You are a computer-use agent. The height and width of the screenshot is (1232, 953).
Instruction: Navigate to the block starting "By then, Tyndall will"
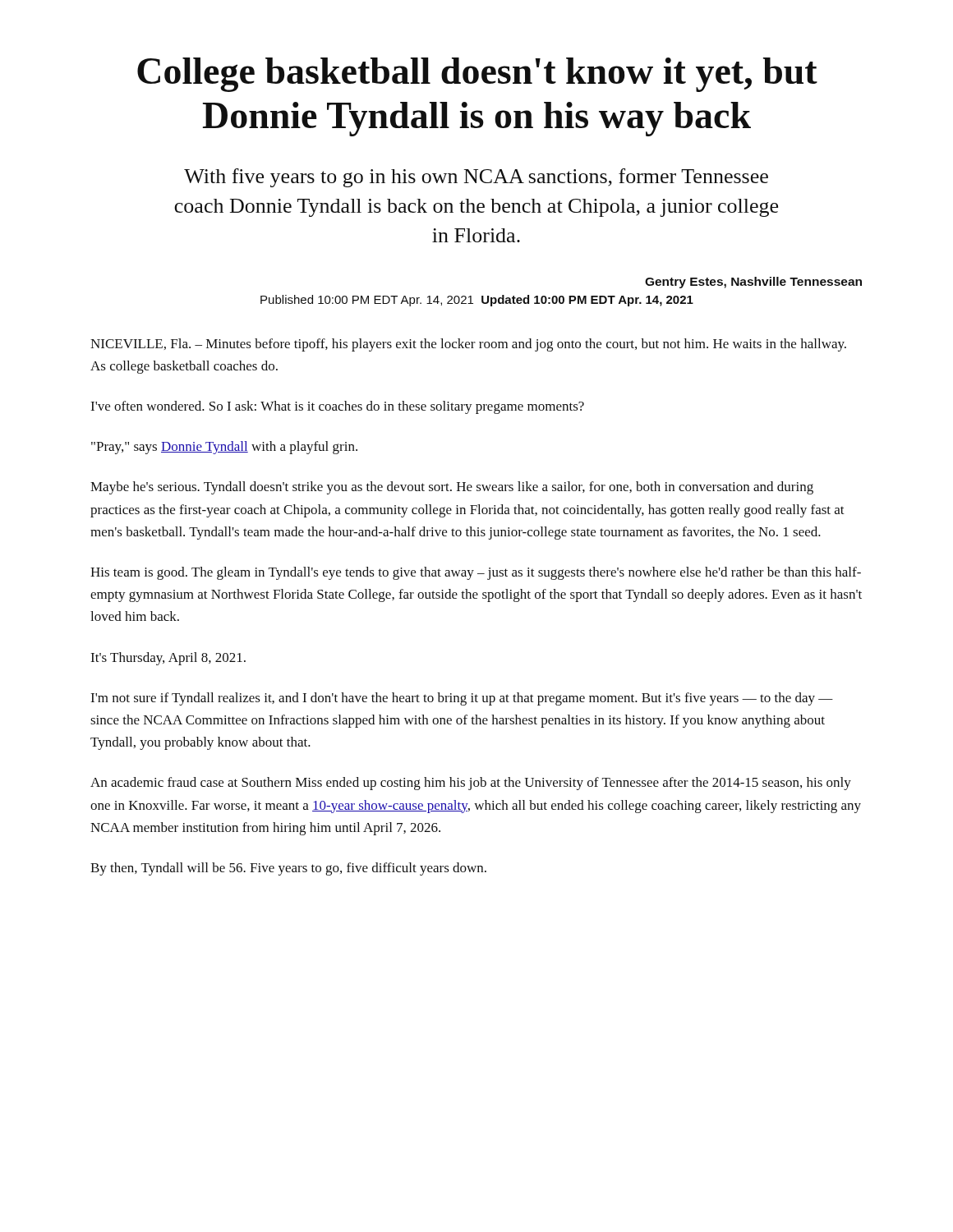(x=289, y=868)
